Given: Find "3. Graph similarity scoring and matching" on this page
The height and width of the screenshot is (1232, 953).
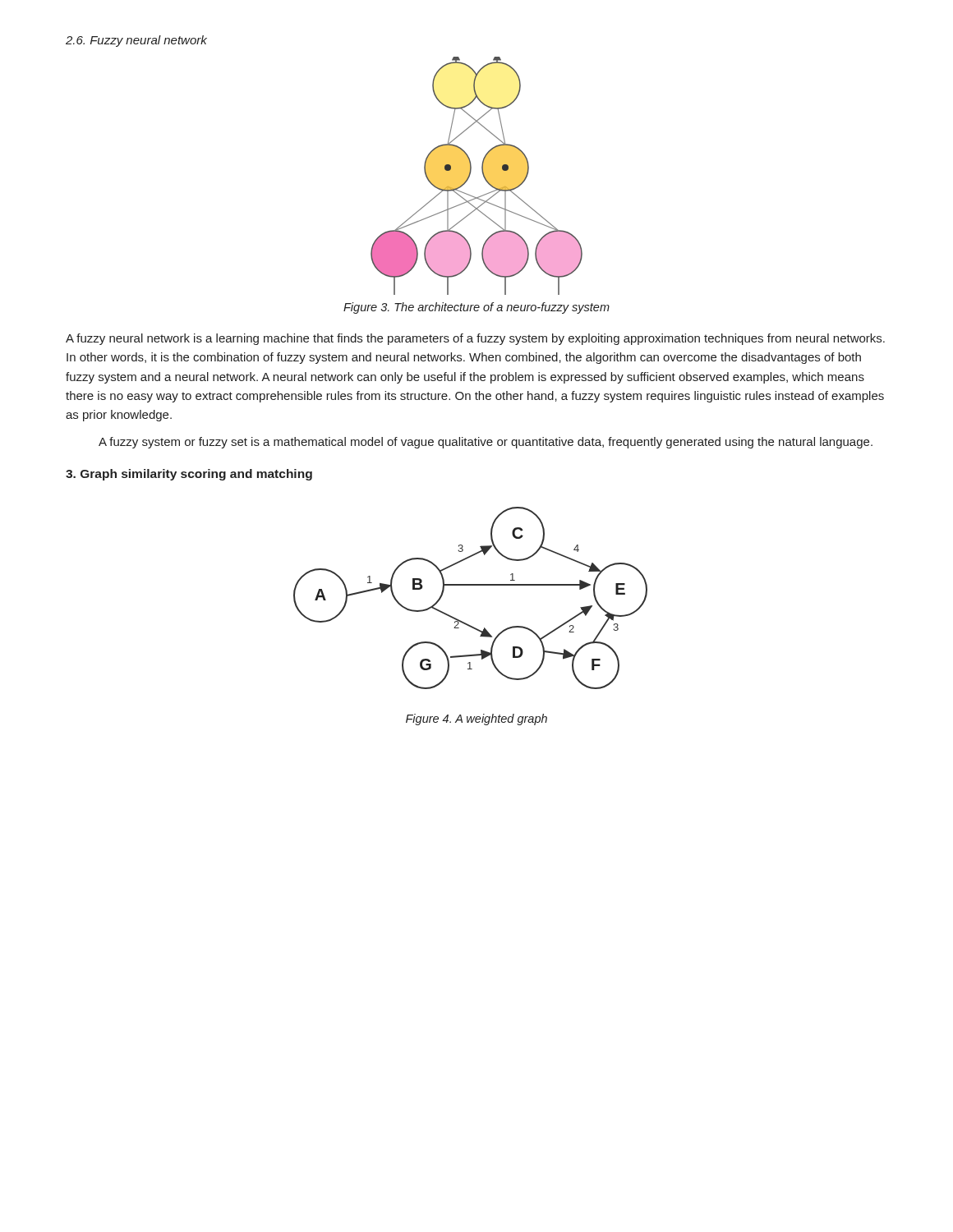Looking at the screenshot, I should (x=189, y=473).
